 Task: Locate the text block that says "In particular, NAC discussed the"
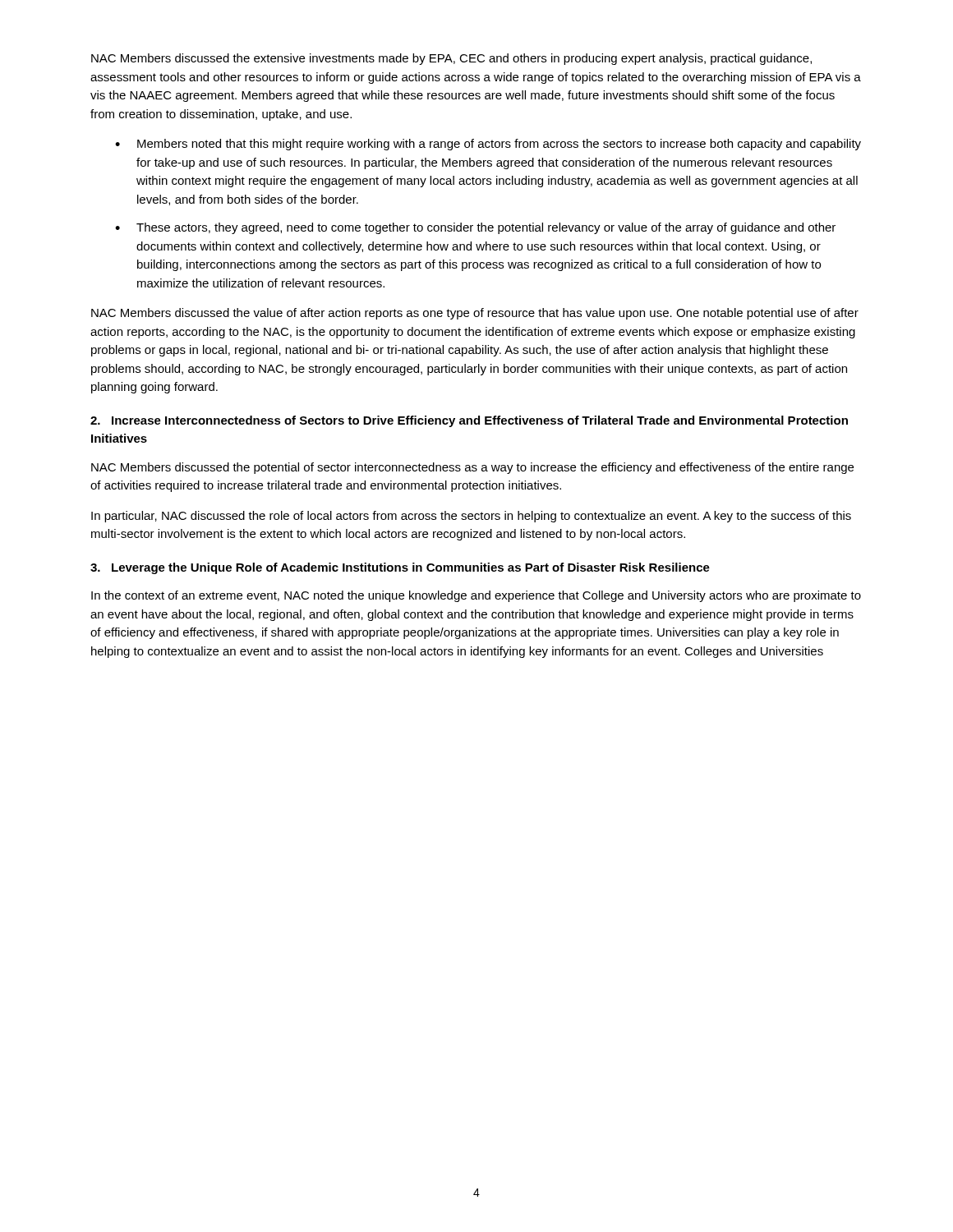point(471,524)
